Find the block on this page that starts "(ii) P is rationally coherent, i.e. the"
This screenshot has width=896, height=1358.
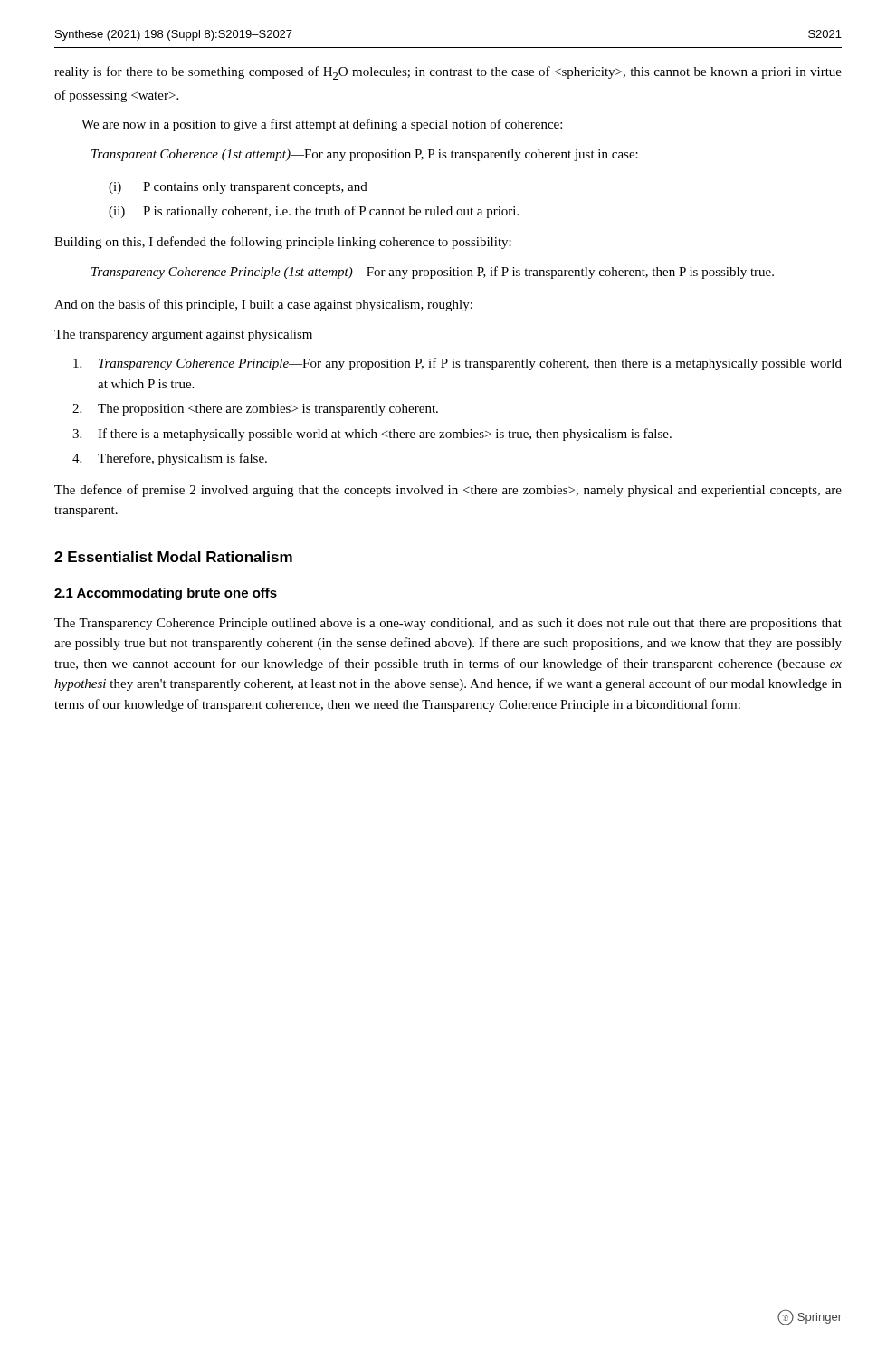pyautogui.click(x=475, y=211)
